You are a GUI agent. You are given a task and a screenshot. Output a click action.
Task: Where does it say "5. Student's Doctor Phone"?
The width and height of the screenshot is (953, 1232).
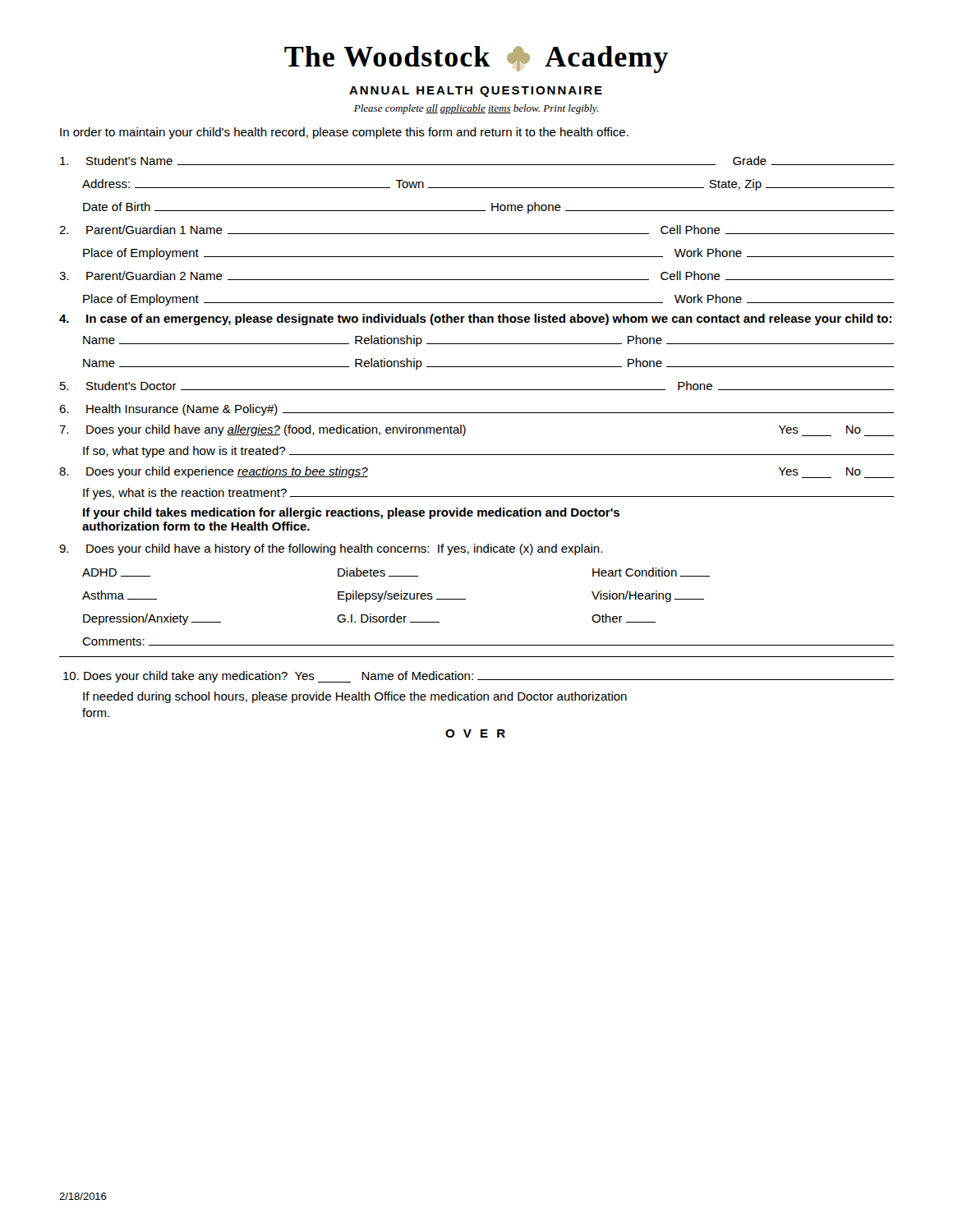[x=476, y=384]
